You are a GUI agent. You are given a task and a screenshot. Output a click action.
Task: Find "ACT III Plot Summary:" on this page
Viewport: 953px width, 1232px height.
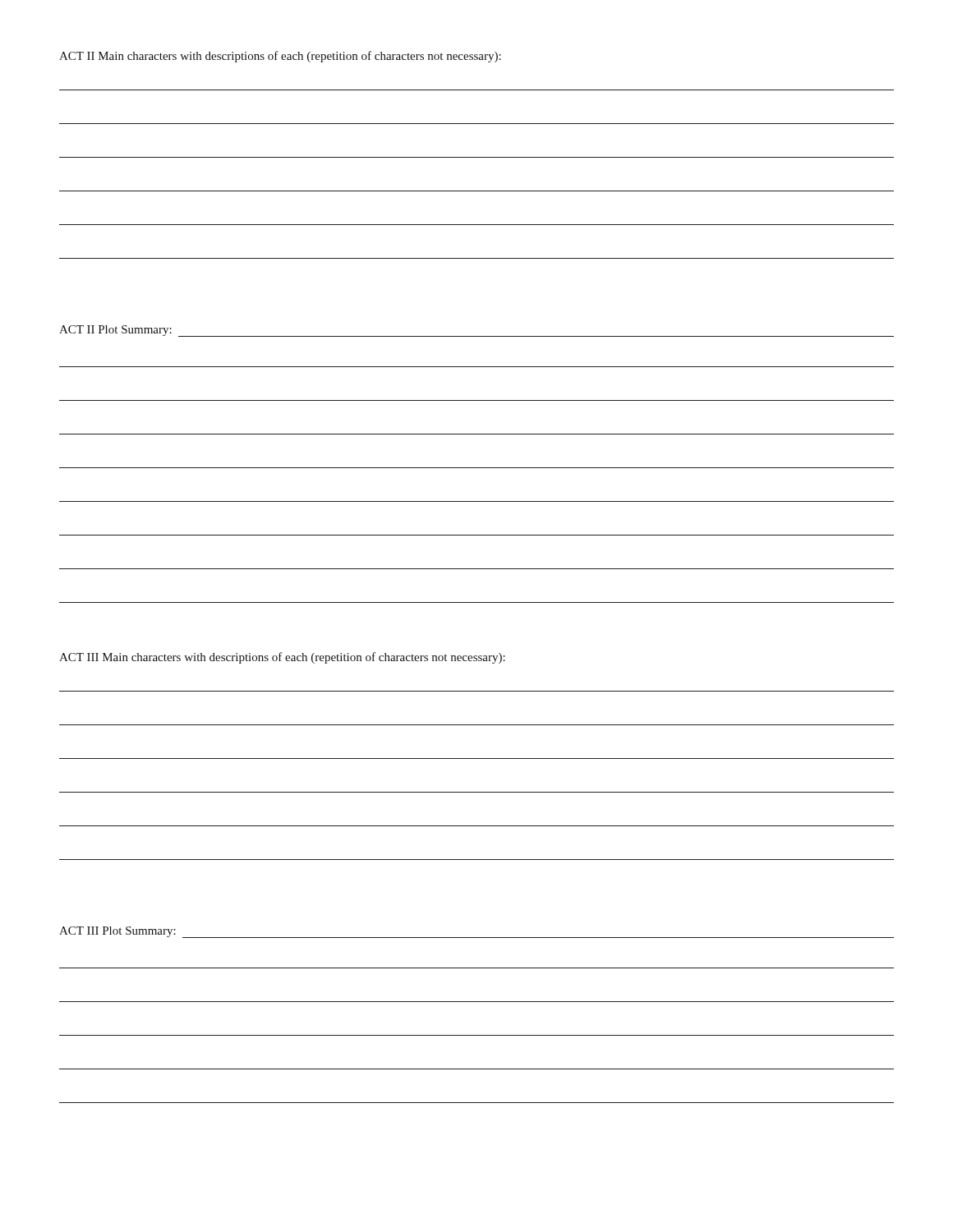476,928
